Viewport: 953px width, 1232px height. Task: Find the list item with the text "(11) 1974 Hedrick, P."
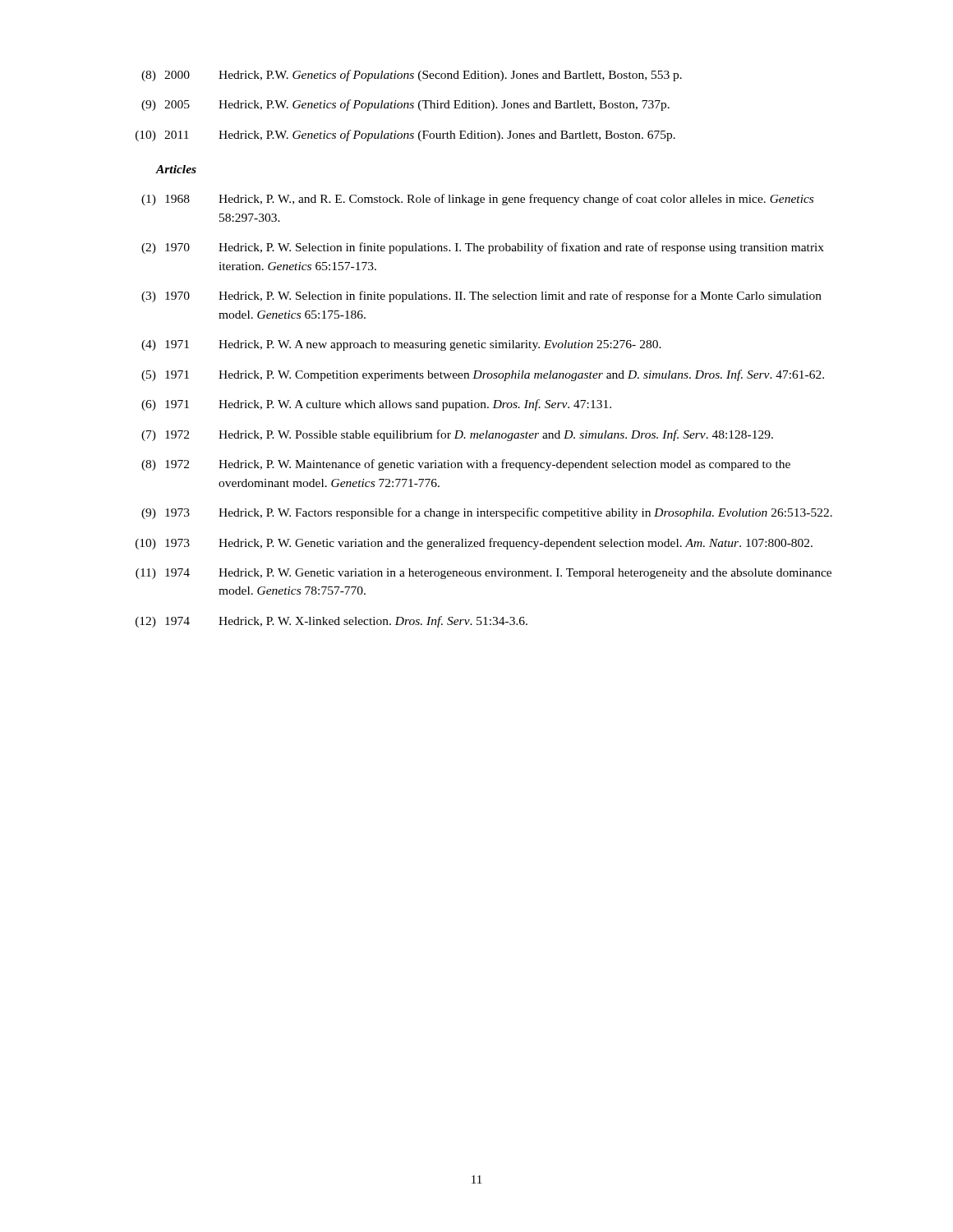[x=476, y=582]
